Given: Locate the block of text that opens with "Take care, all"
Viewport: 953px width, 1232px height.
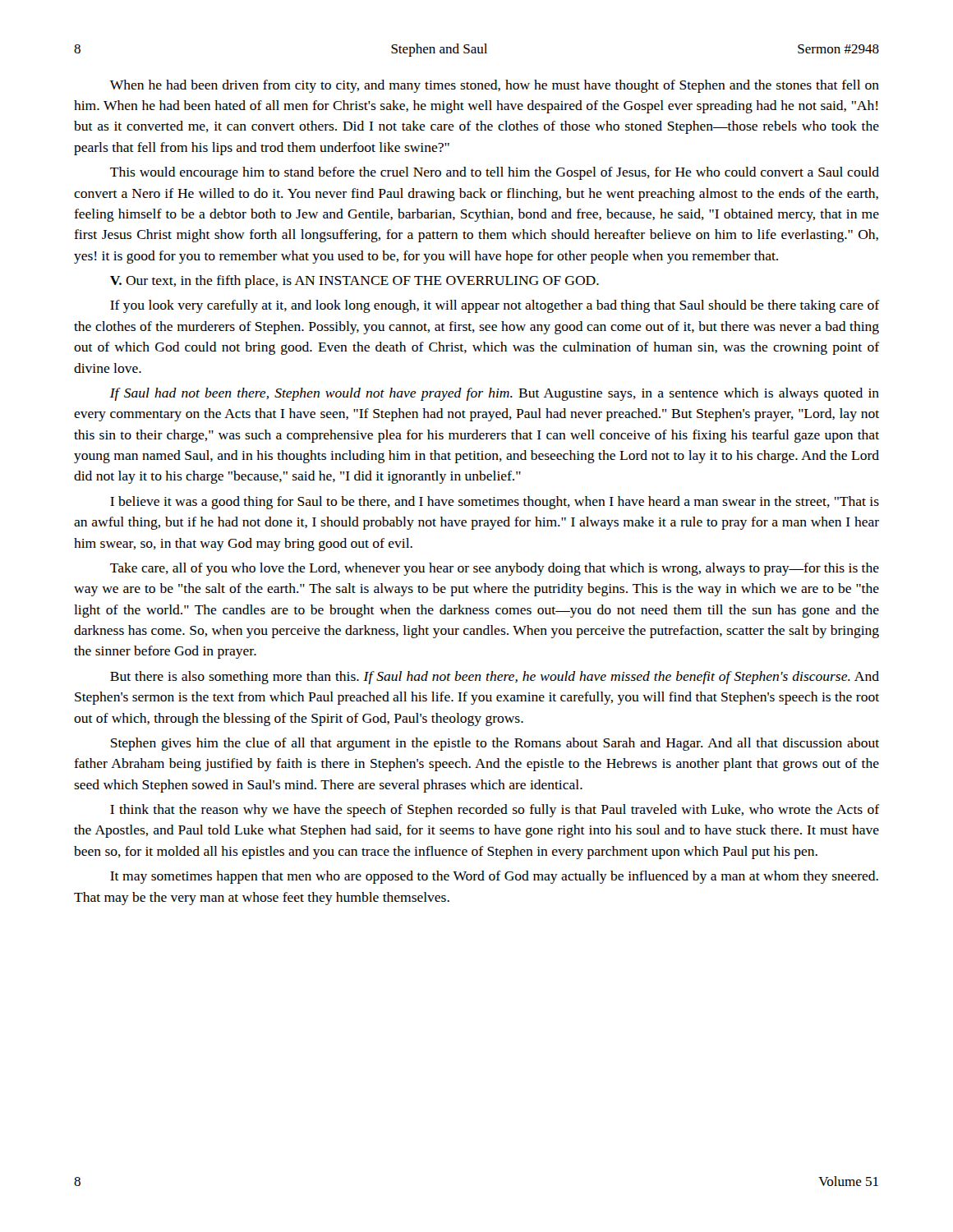Looking at the screenshot, I should pyautogui.click(x=476, y=609).
